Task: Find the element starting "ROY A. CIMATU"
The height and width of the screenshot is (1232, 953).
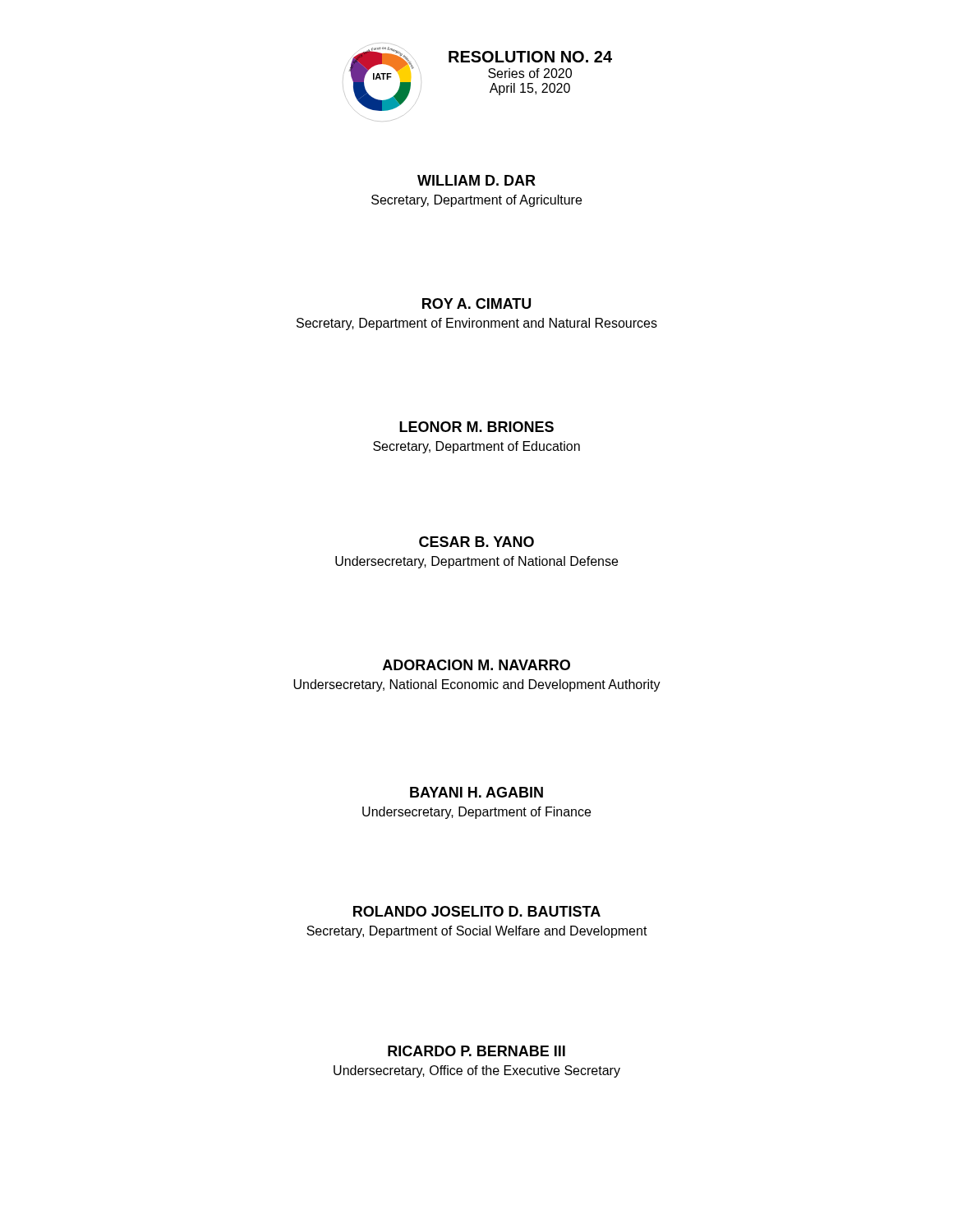Action: (476, 313)
